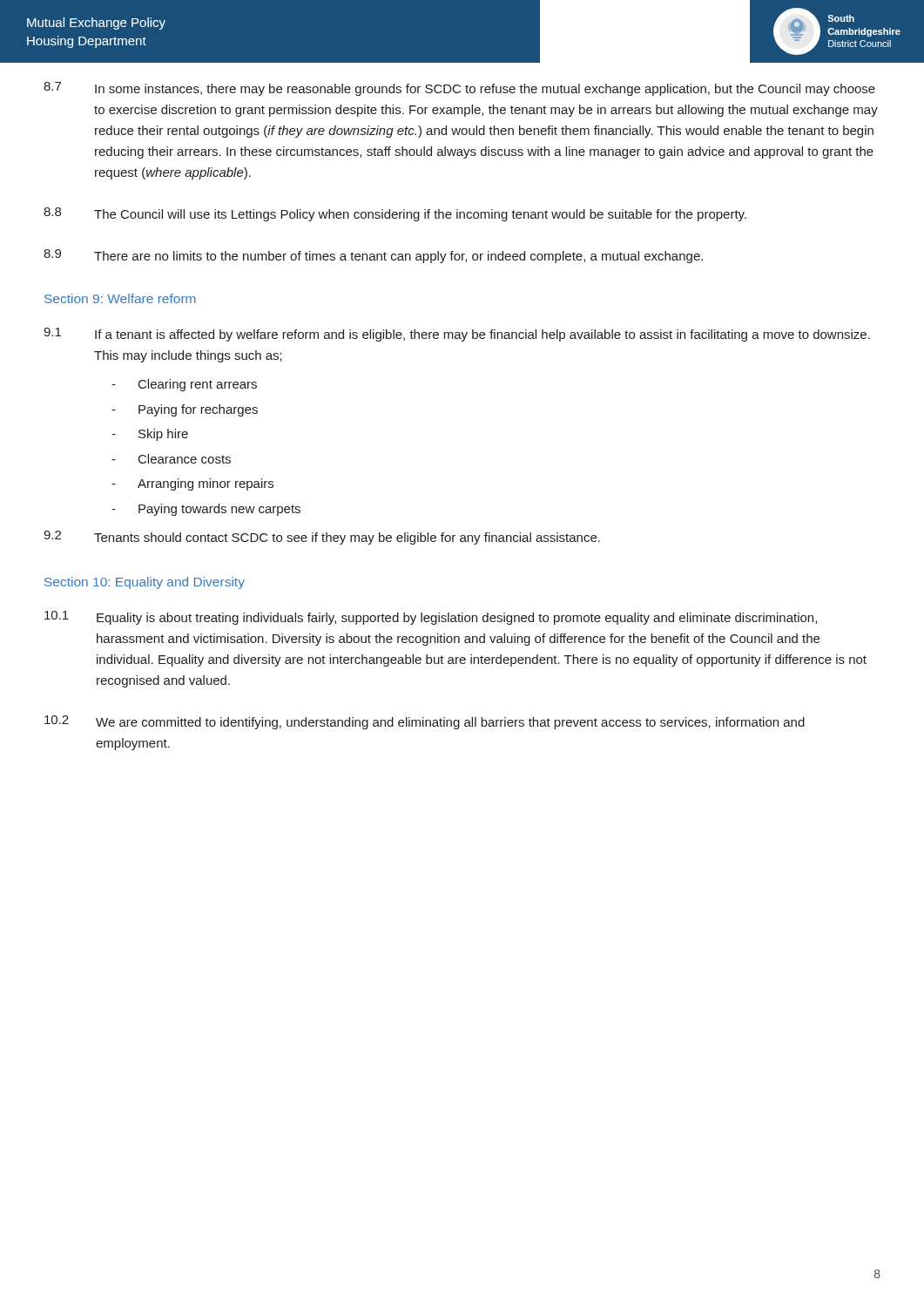The width and height of the screenshot is (924, 1307).
Task: Locate the list item with the text "-Clearance costs"
Action: point(171,459)
